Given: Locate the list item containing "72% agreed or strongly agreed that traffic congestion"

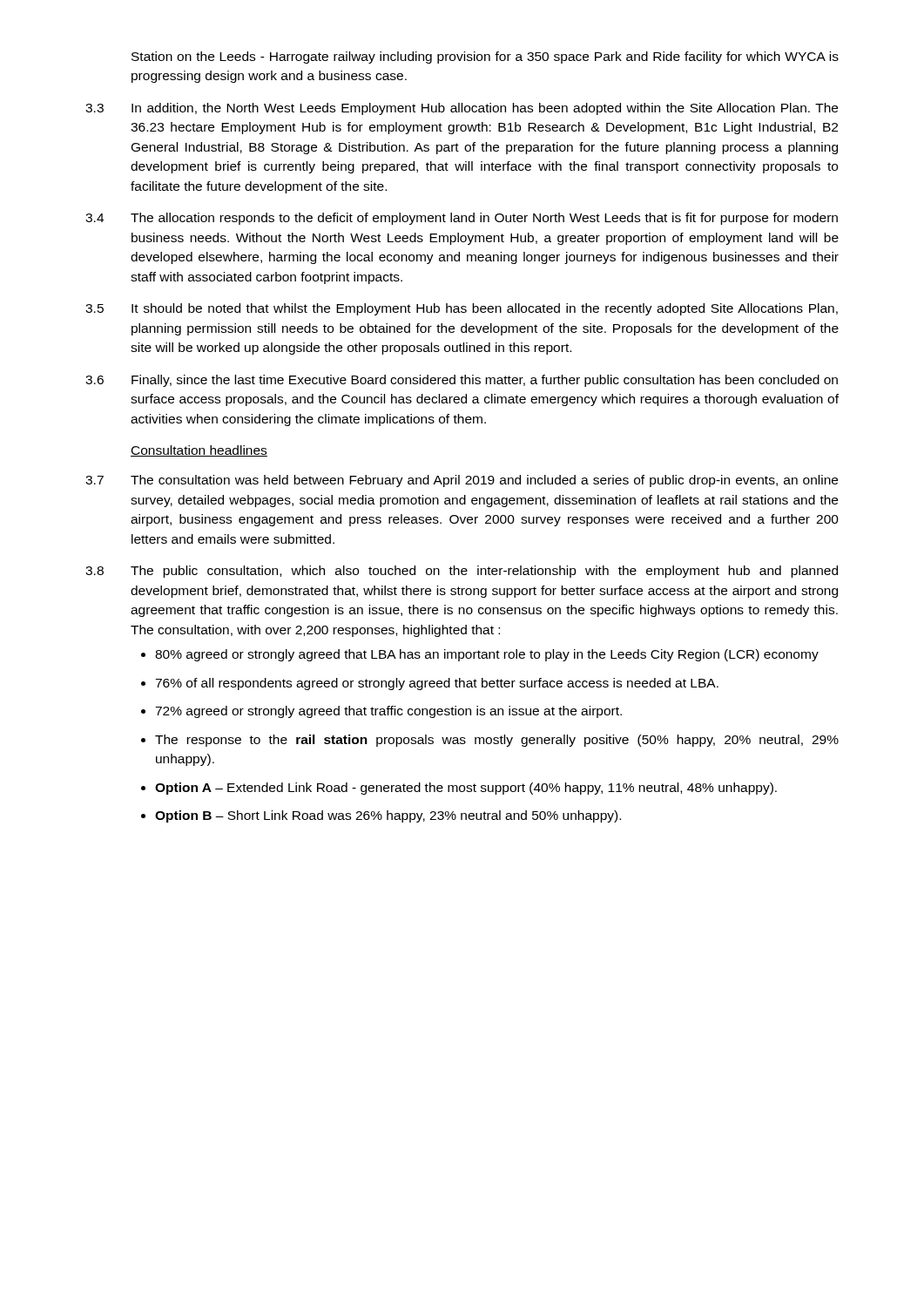Looking at the screenshot, I should (x=389, y=711).
